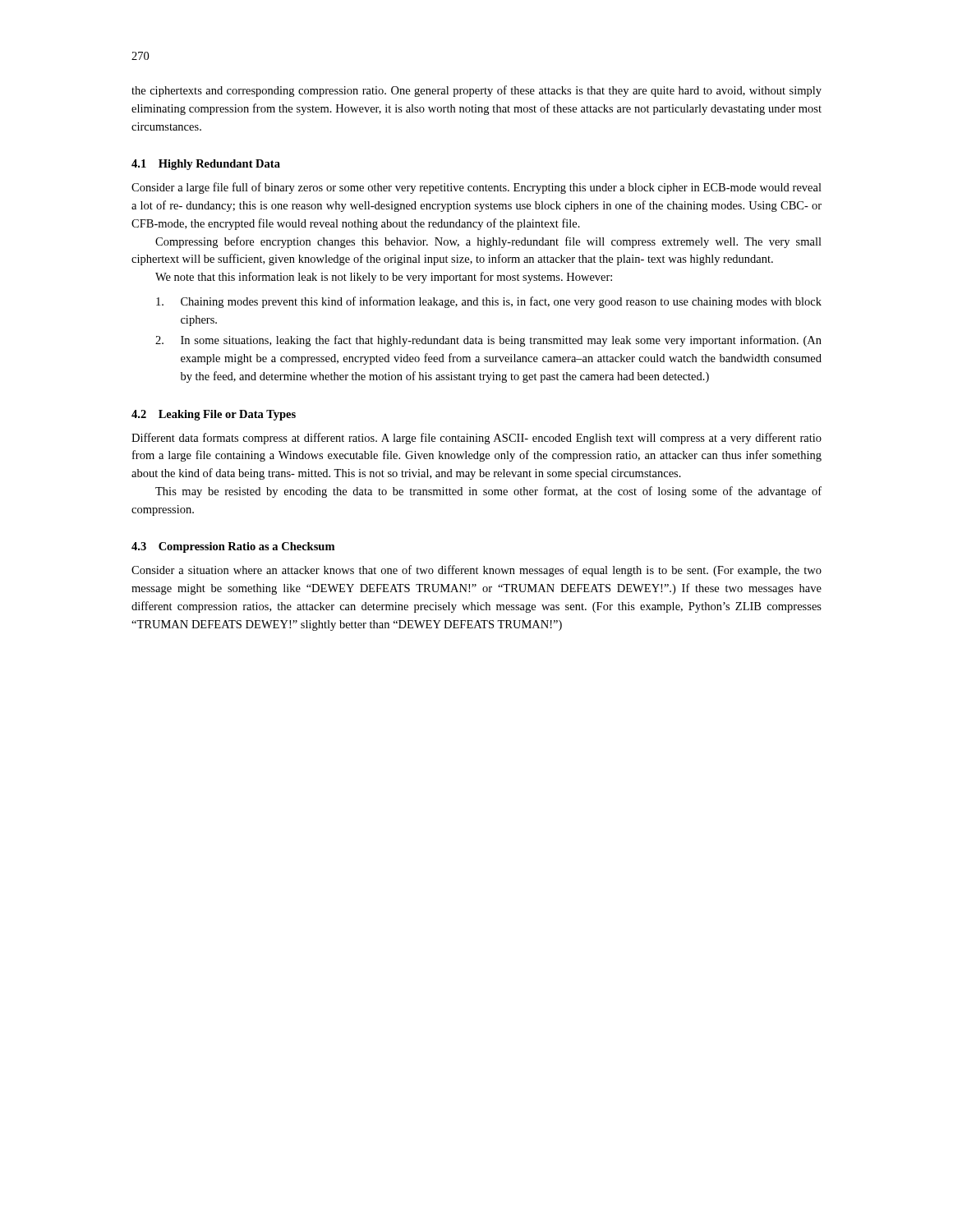Click the passage that begins "2. In some situations, leaking the fact that"
The height and width of the screenshot is (1232, 953).
488,359
